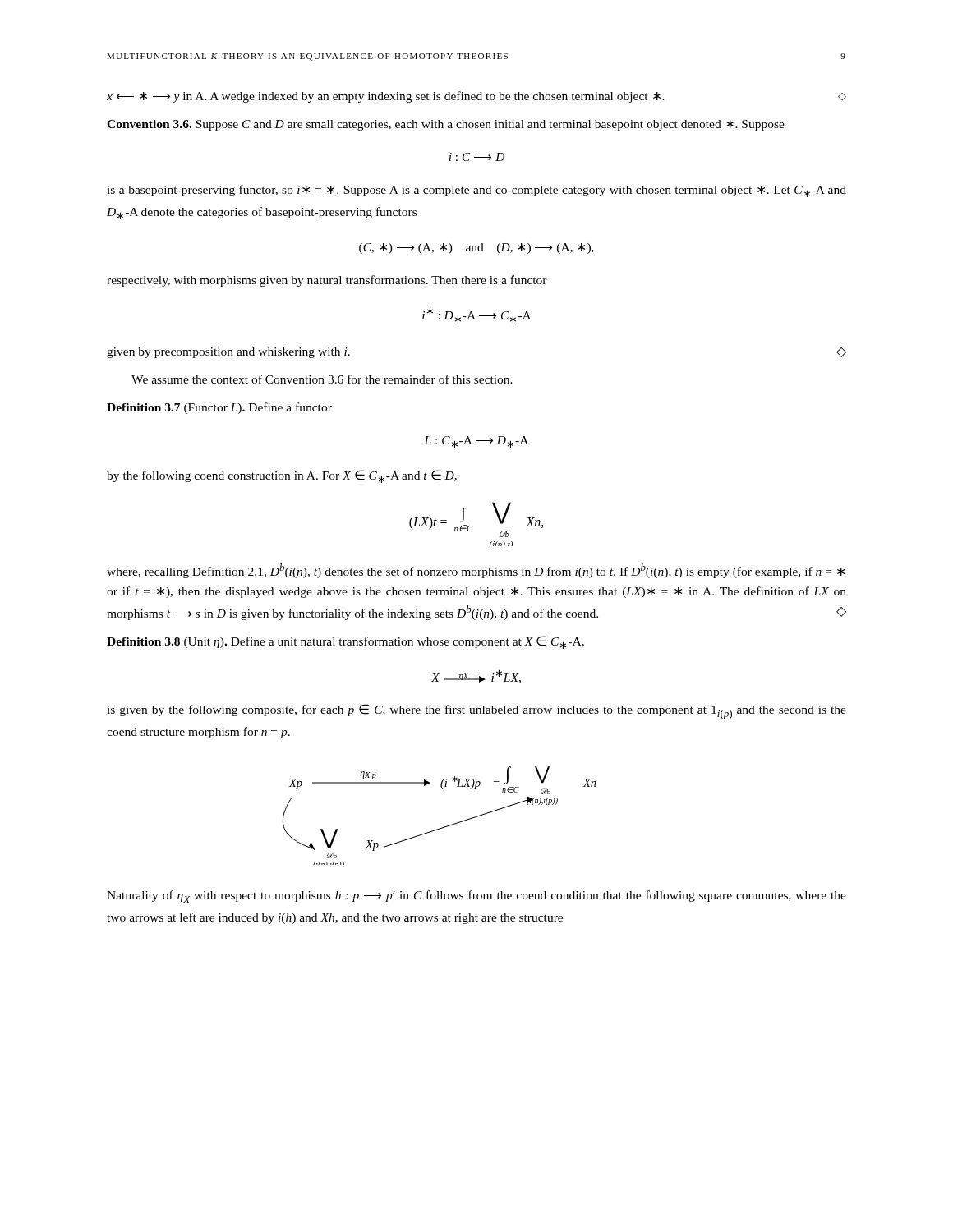
Task: Locate the element starting "L : C∗-A ⟶ D∗-A"
Action: (476, 441)
